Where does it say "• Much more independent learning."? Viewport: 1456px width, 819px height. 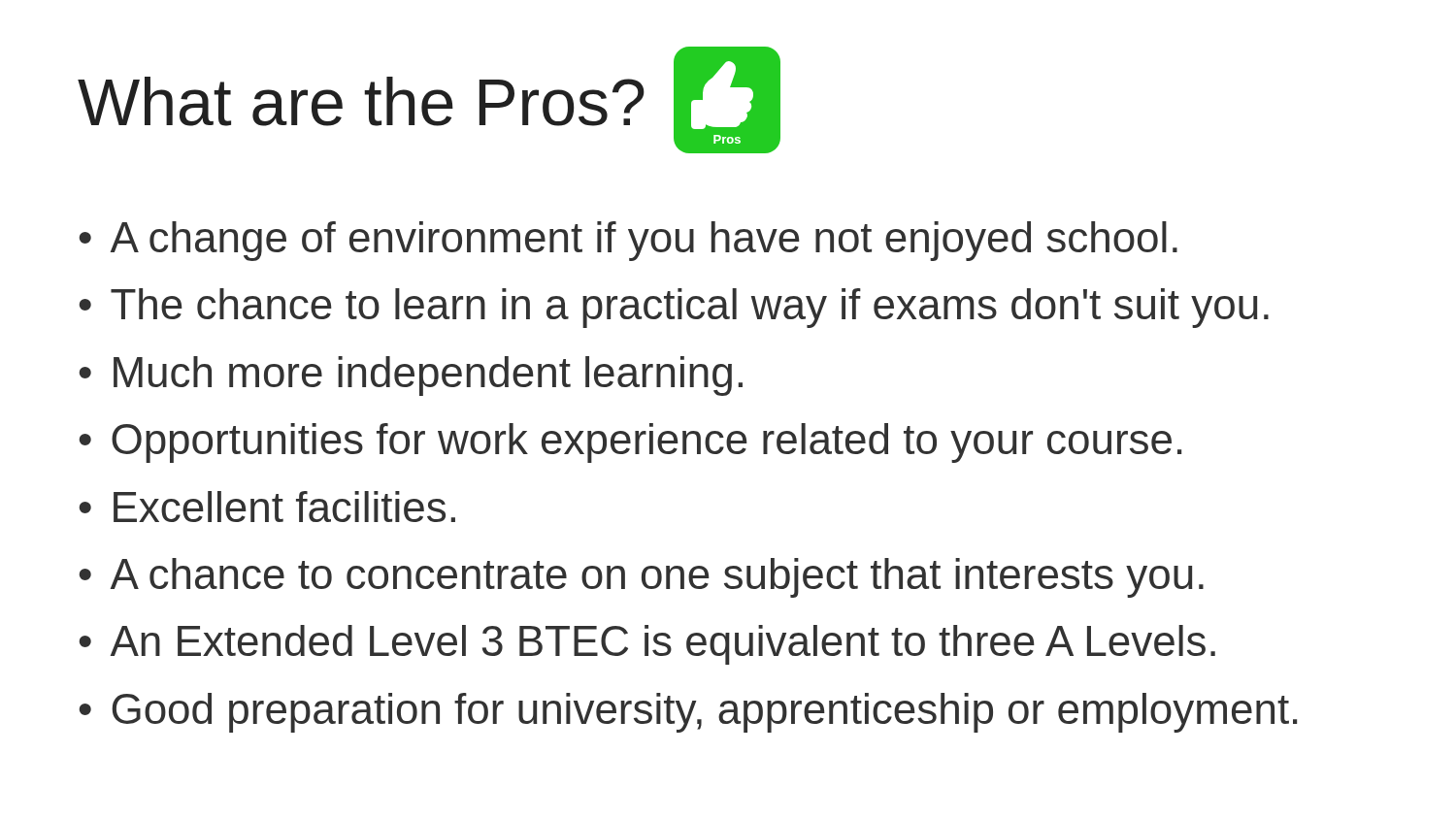tap(412, 372)
